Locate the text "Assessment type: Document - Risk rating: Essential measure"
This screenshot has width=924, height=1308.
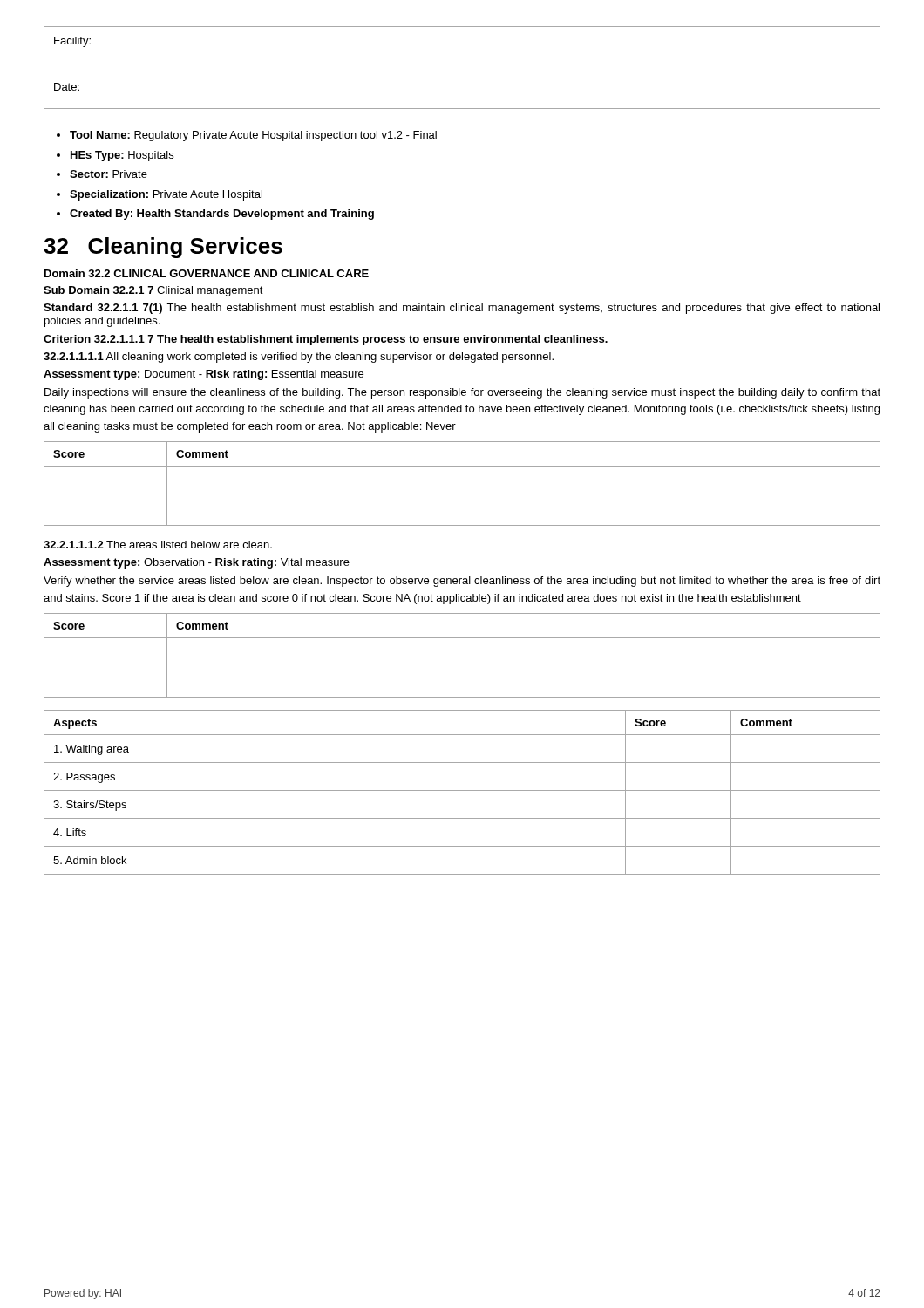click(x=204, y=373)
